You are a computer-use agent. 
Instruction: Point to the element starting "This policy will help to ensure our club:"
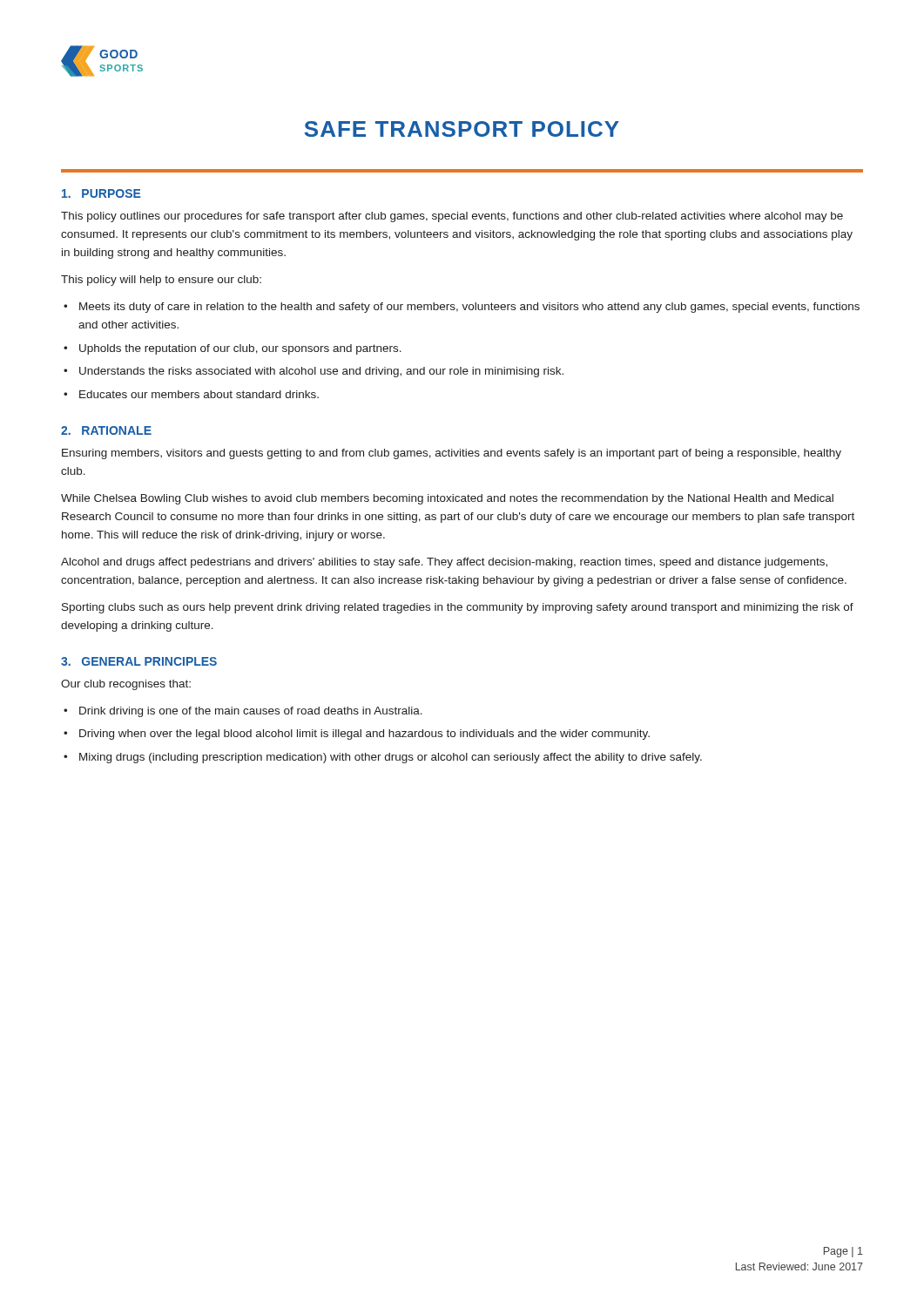(162, 279)
